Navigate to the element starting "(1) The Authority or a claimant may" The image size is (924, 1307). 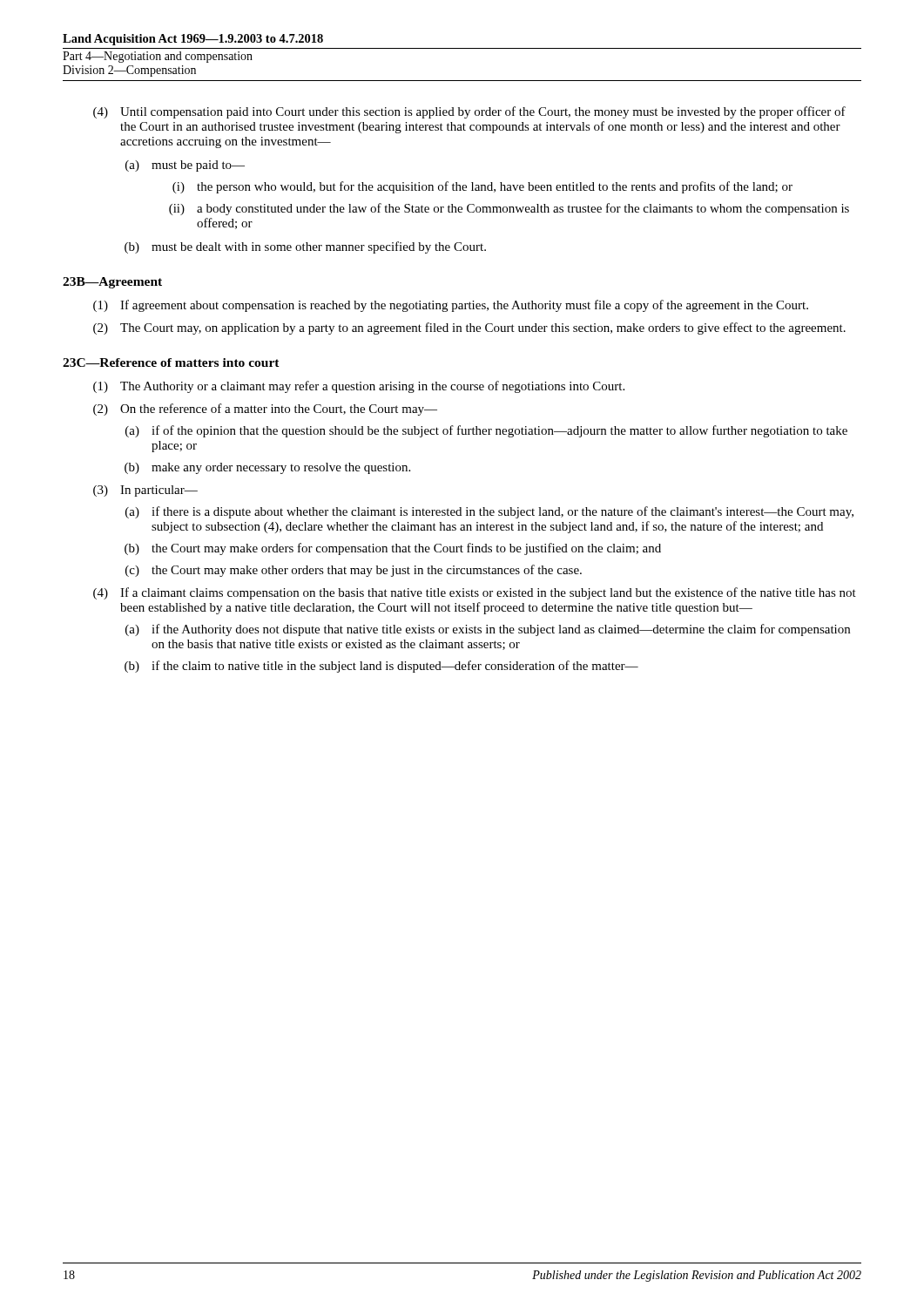[462, 386]
